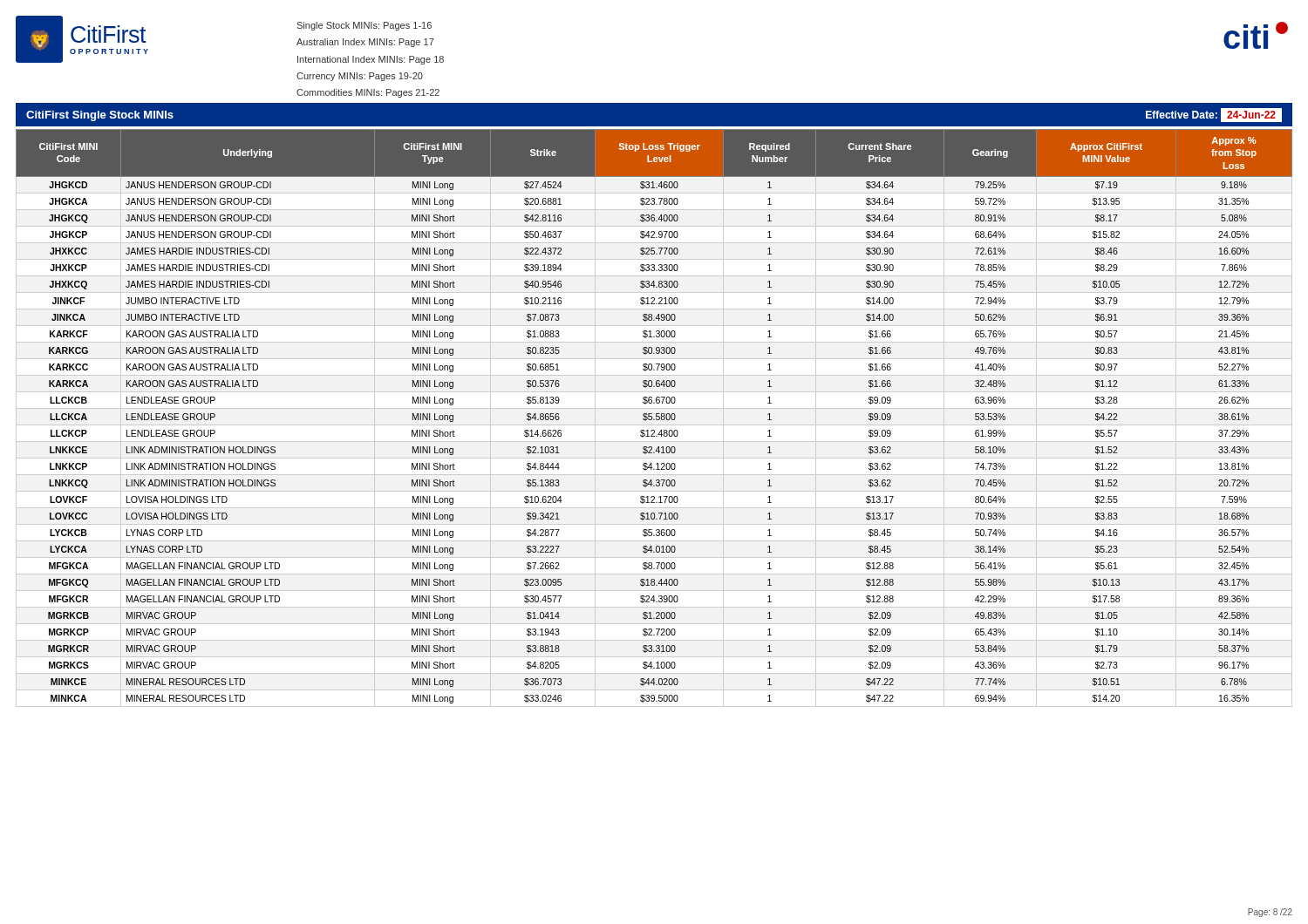The image size is (1308, 924).
Task: Find the section header
Action: point(654,115)
